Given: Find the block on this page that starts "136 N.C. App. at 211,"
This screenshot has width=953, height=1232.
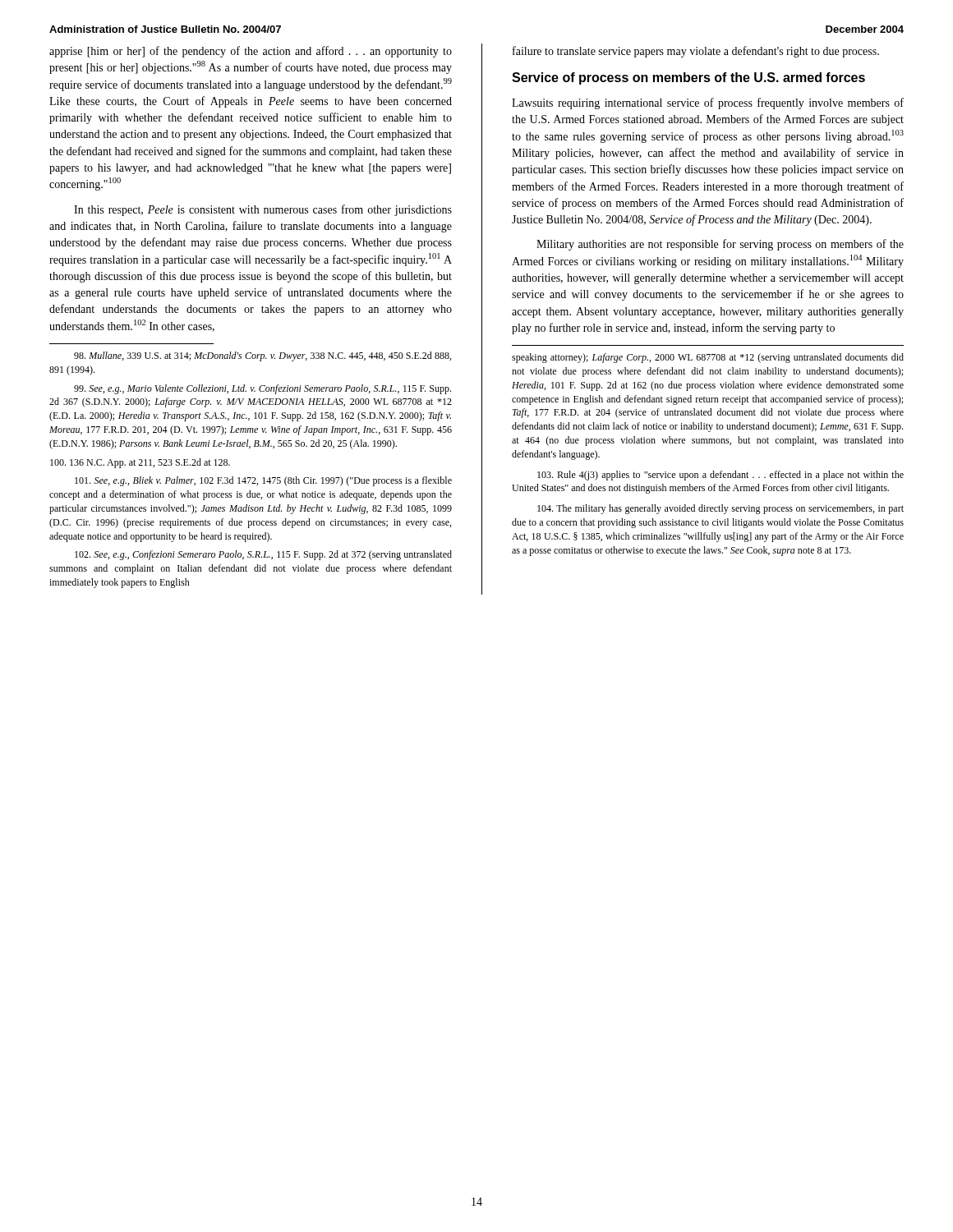Looking at the screenshot, I should click(x=140, y=462).
